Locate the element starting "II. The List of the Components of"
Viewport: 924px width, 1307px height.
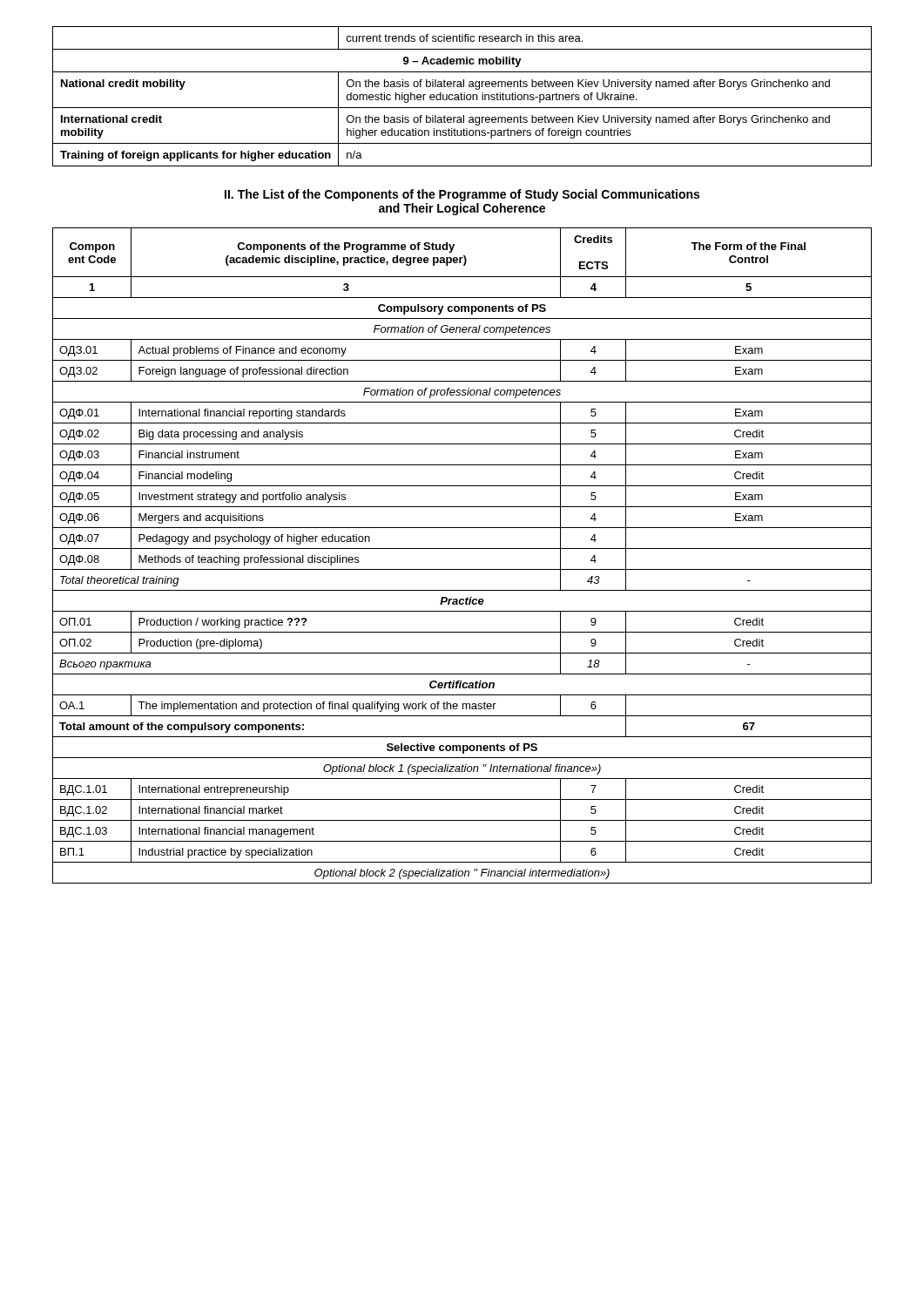(x=462, y=201)
